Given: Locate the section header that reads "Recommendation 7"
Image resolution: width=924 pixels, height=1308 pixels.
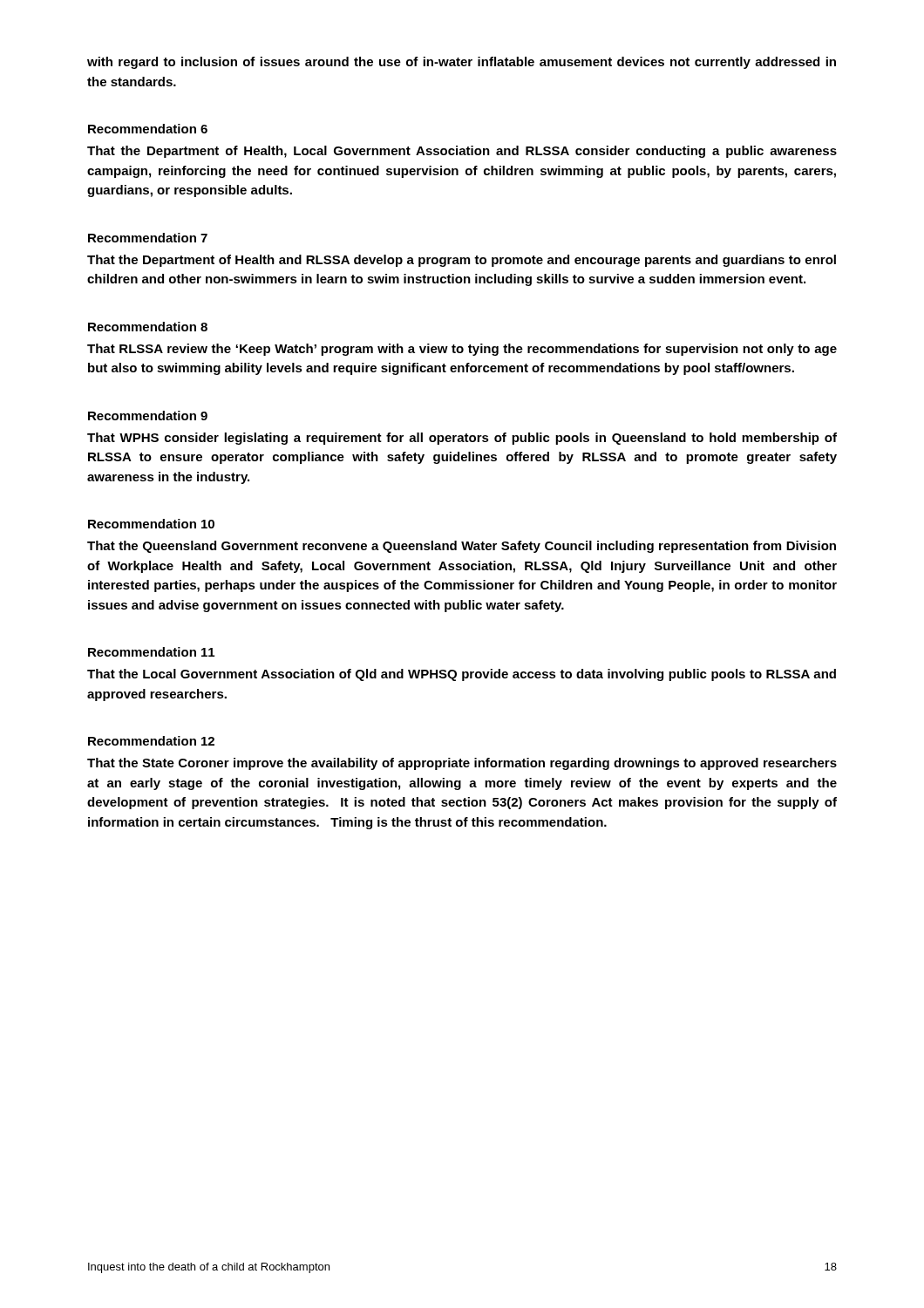Looking at the screenshot, I should (x=147, y=237).
